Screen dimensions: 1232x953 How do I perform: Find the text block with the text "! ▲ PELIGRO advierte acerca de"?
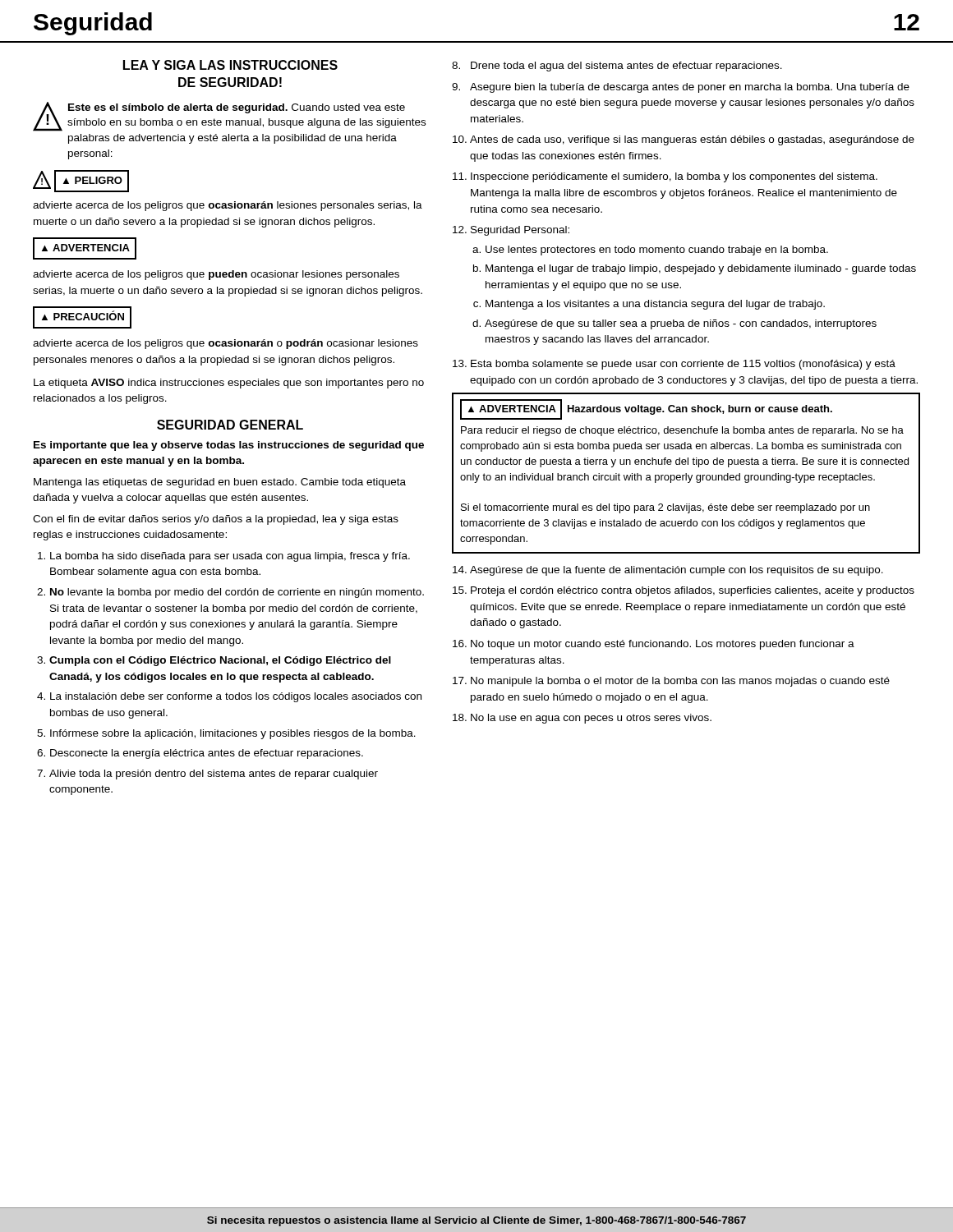pos(230,199)
